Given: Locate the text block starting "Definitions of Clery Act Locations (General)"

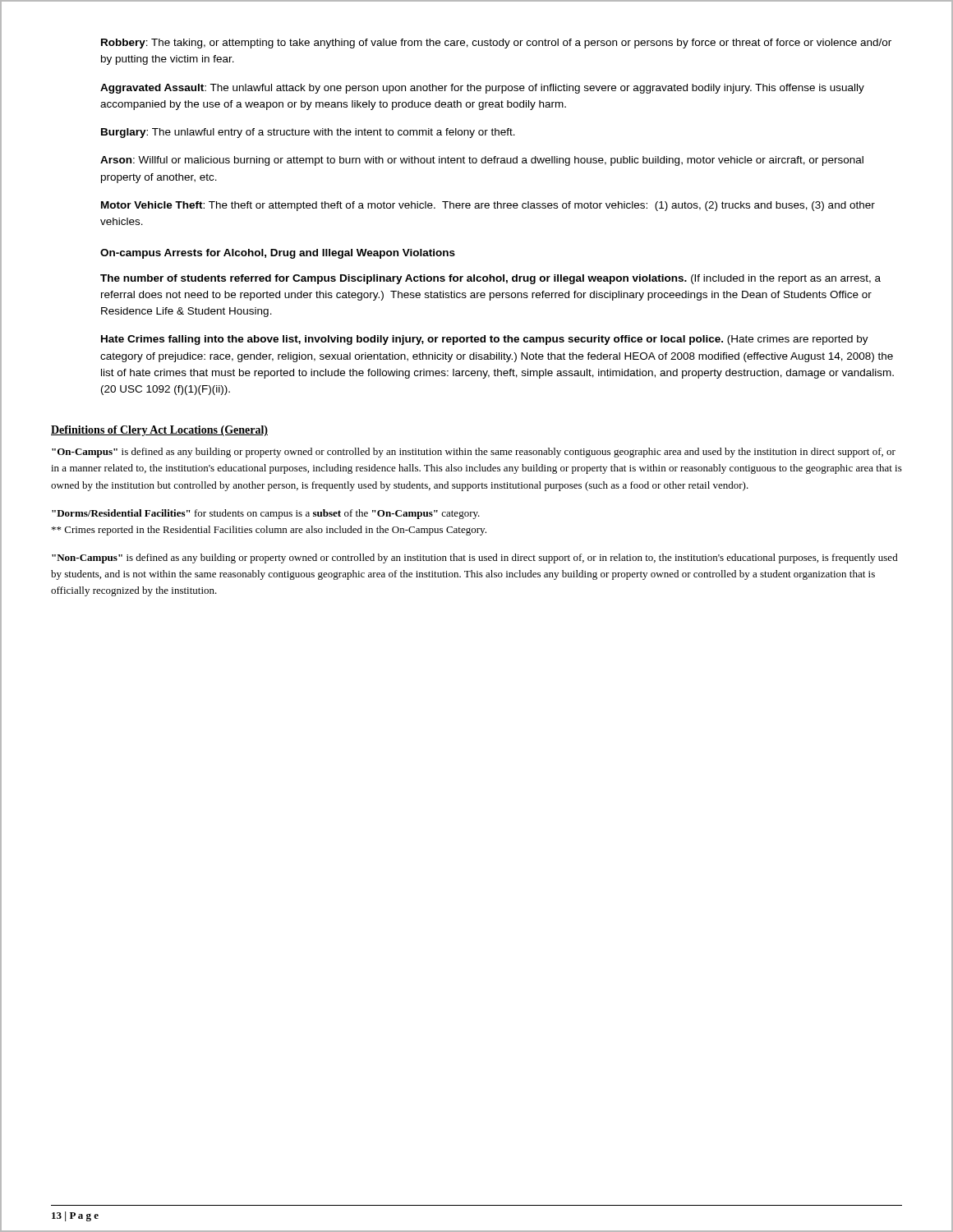Looking at the screenshot, I should (x=159, y=430).
